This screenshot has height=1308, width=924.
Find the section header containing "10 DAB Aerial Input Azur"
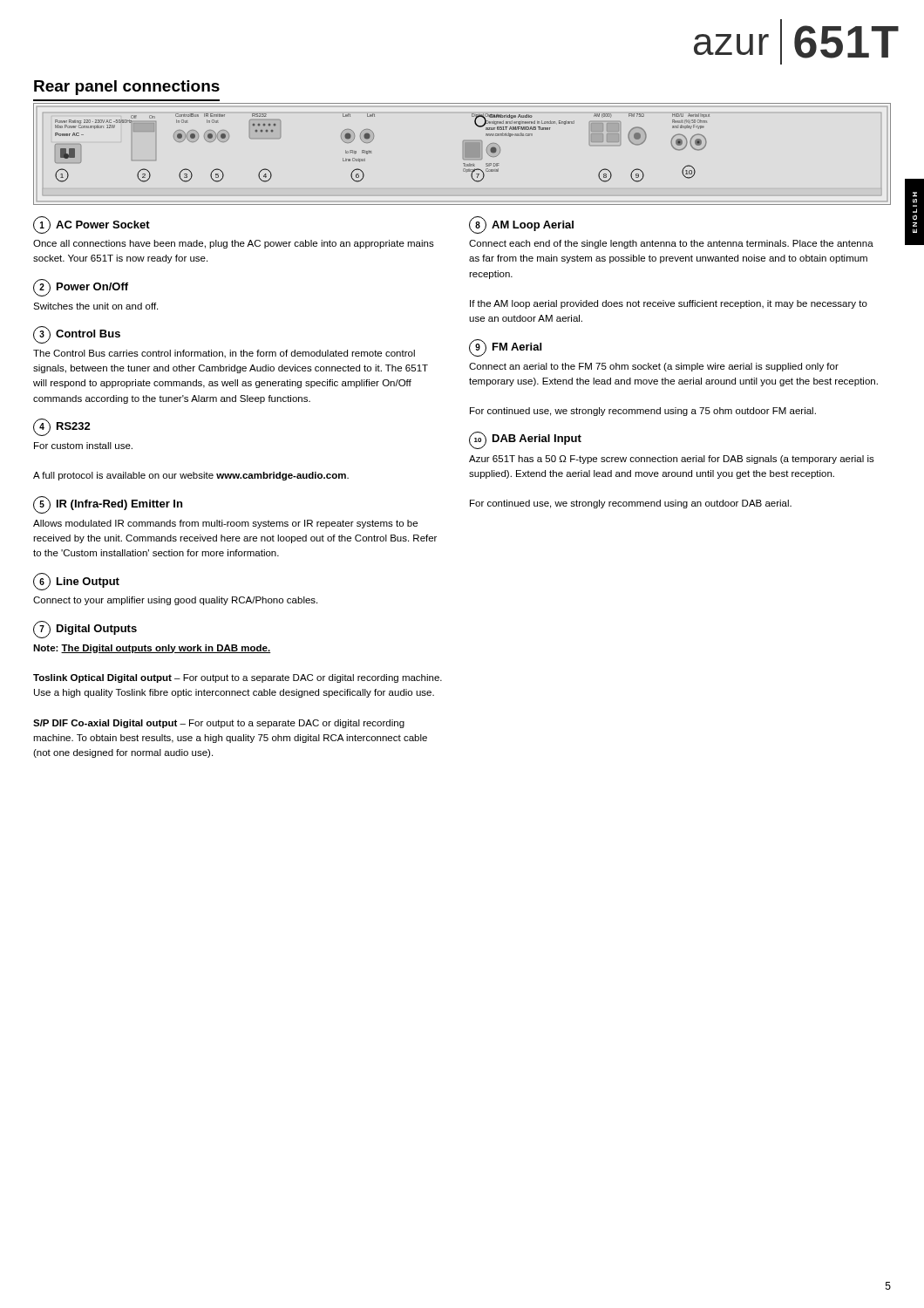[x=674, y=471]
